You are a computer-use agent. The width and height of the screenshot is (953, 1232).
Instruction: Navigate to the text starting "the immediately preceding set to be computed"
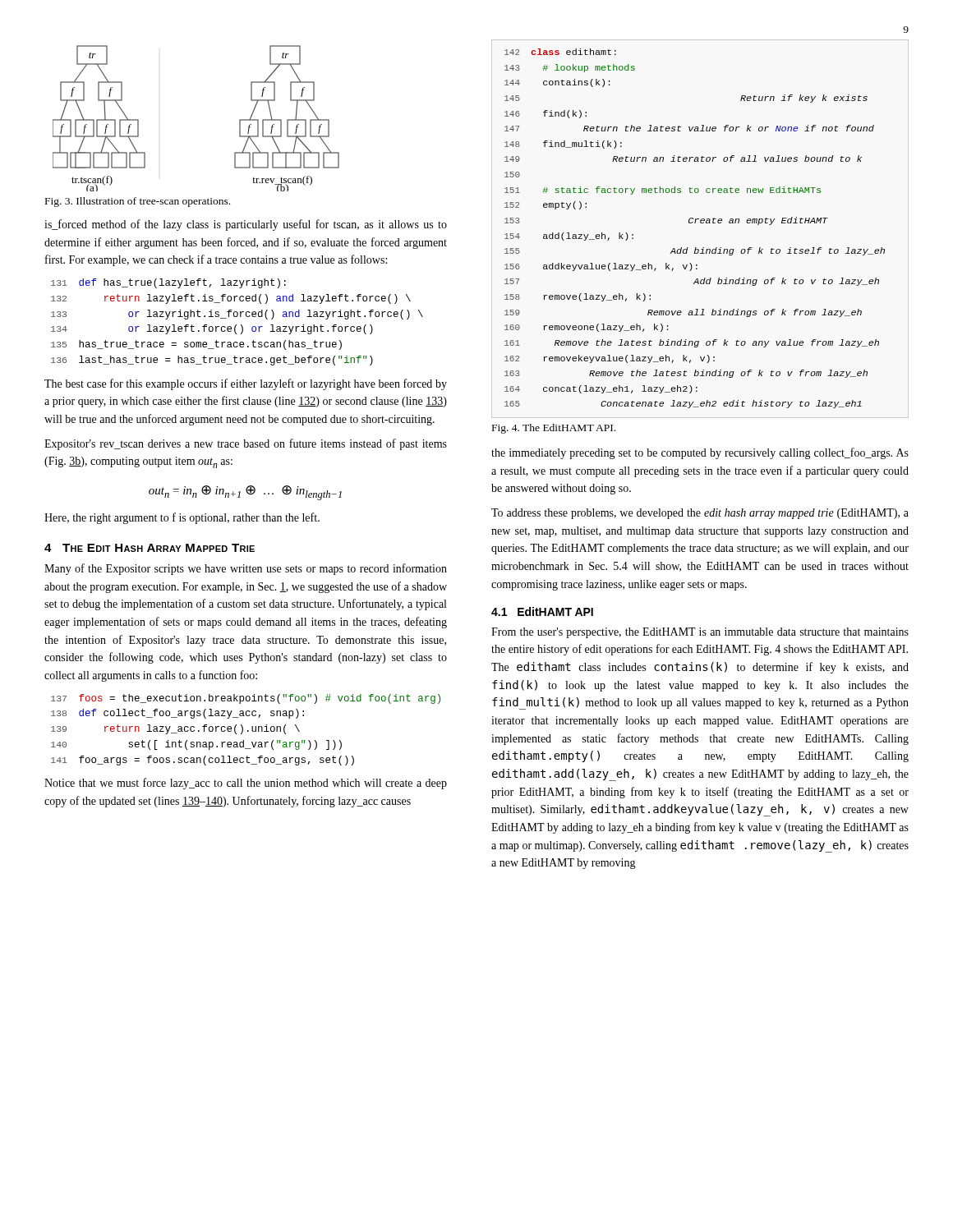[x=700, y=471]
